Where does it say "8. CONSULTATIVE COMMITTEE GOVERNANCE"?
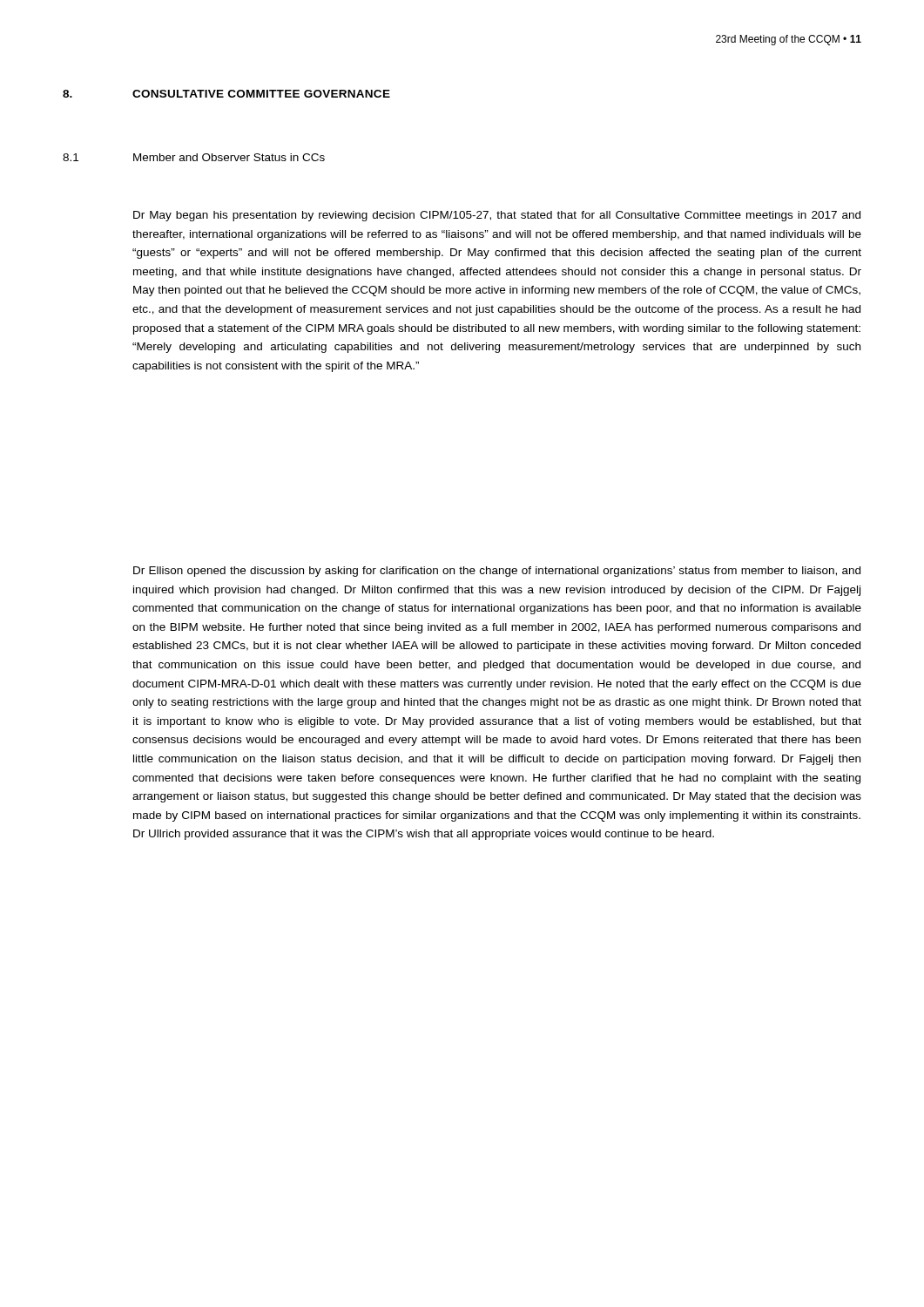The width and height of the screenshot is (924, 1307). click(x=227, y=94)
